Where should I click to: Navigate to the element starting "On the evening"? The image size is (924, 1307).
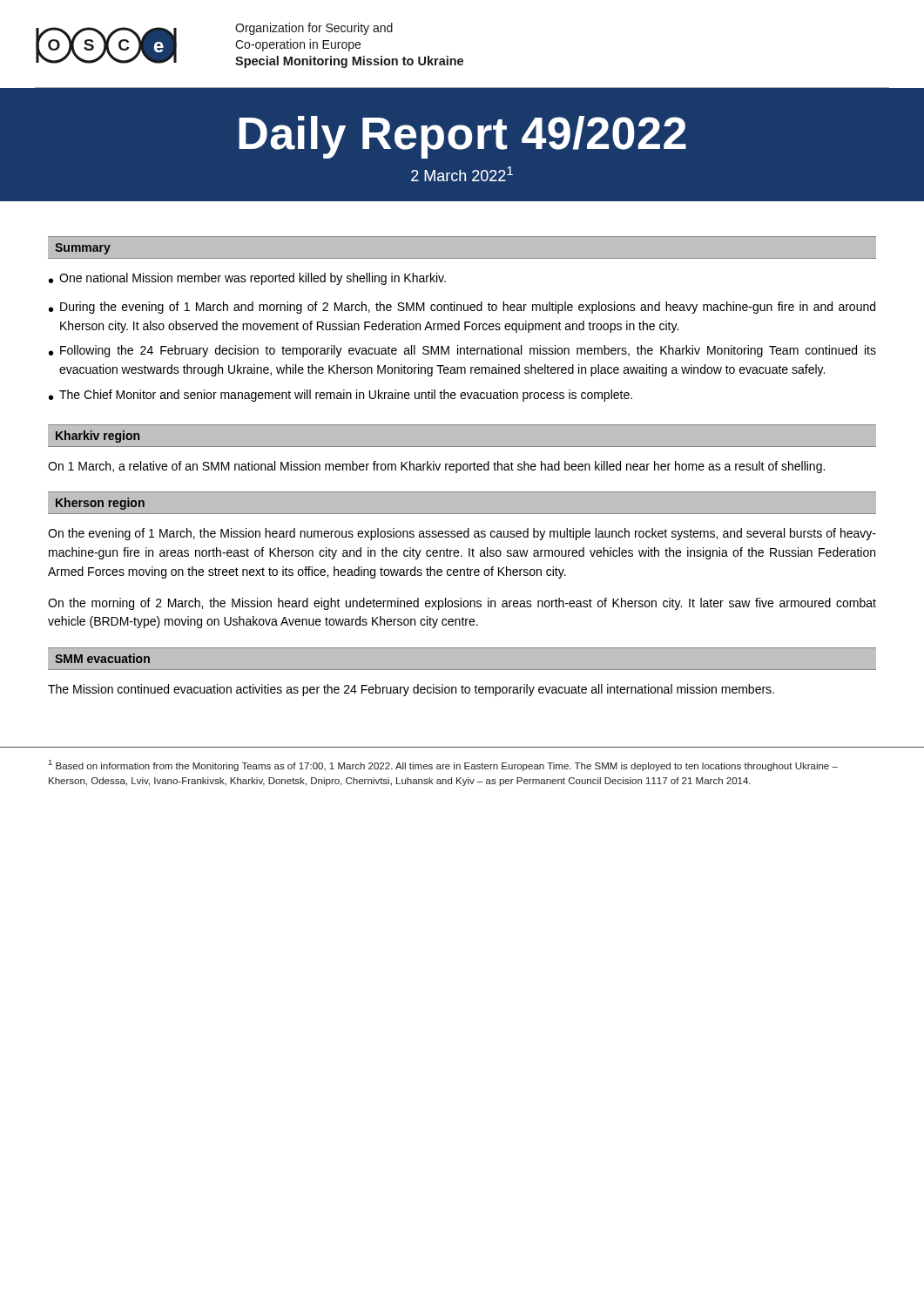point(462,553)
